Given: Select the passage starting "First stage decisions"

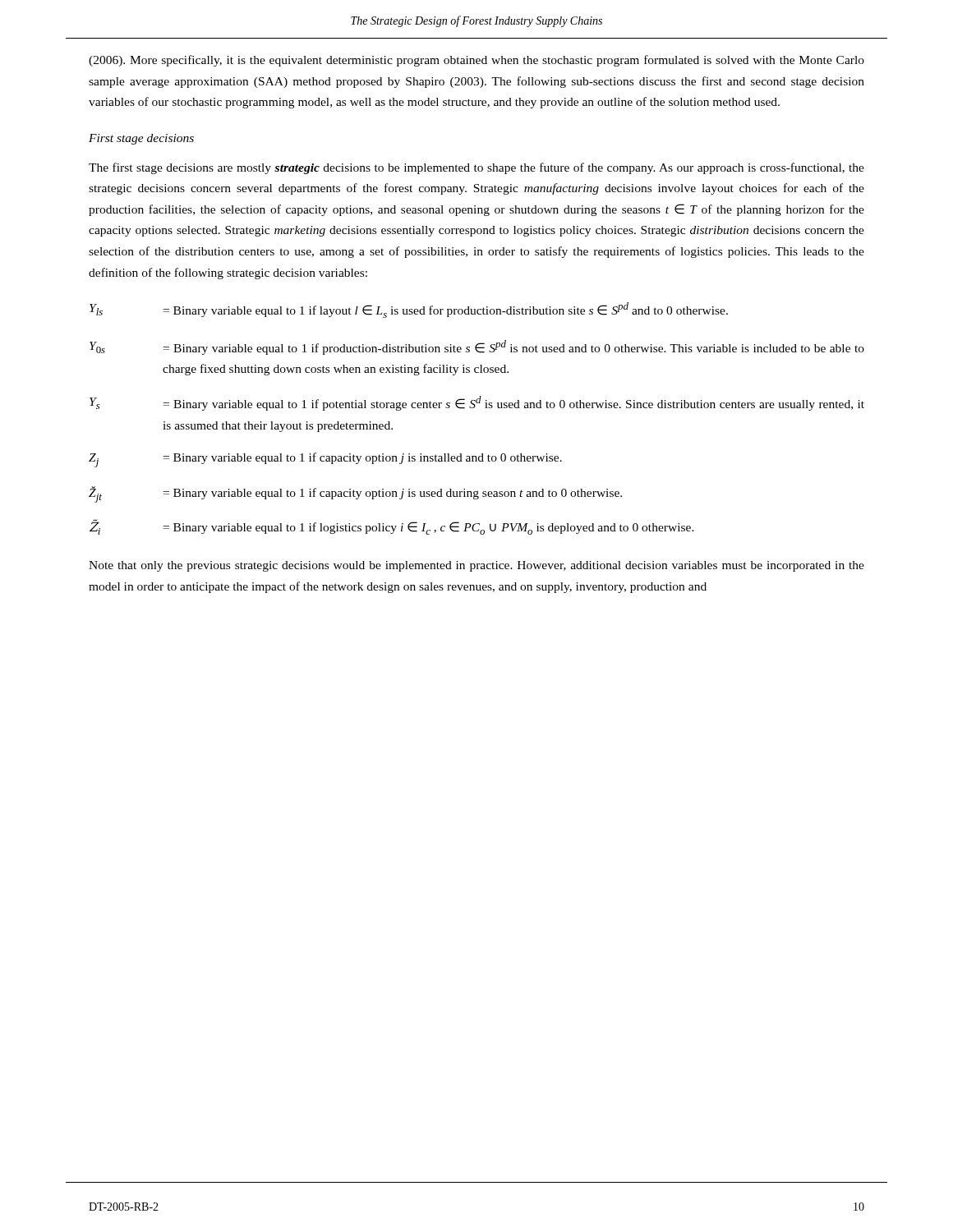Looking at the screenshot, I should (141, 137).
